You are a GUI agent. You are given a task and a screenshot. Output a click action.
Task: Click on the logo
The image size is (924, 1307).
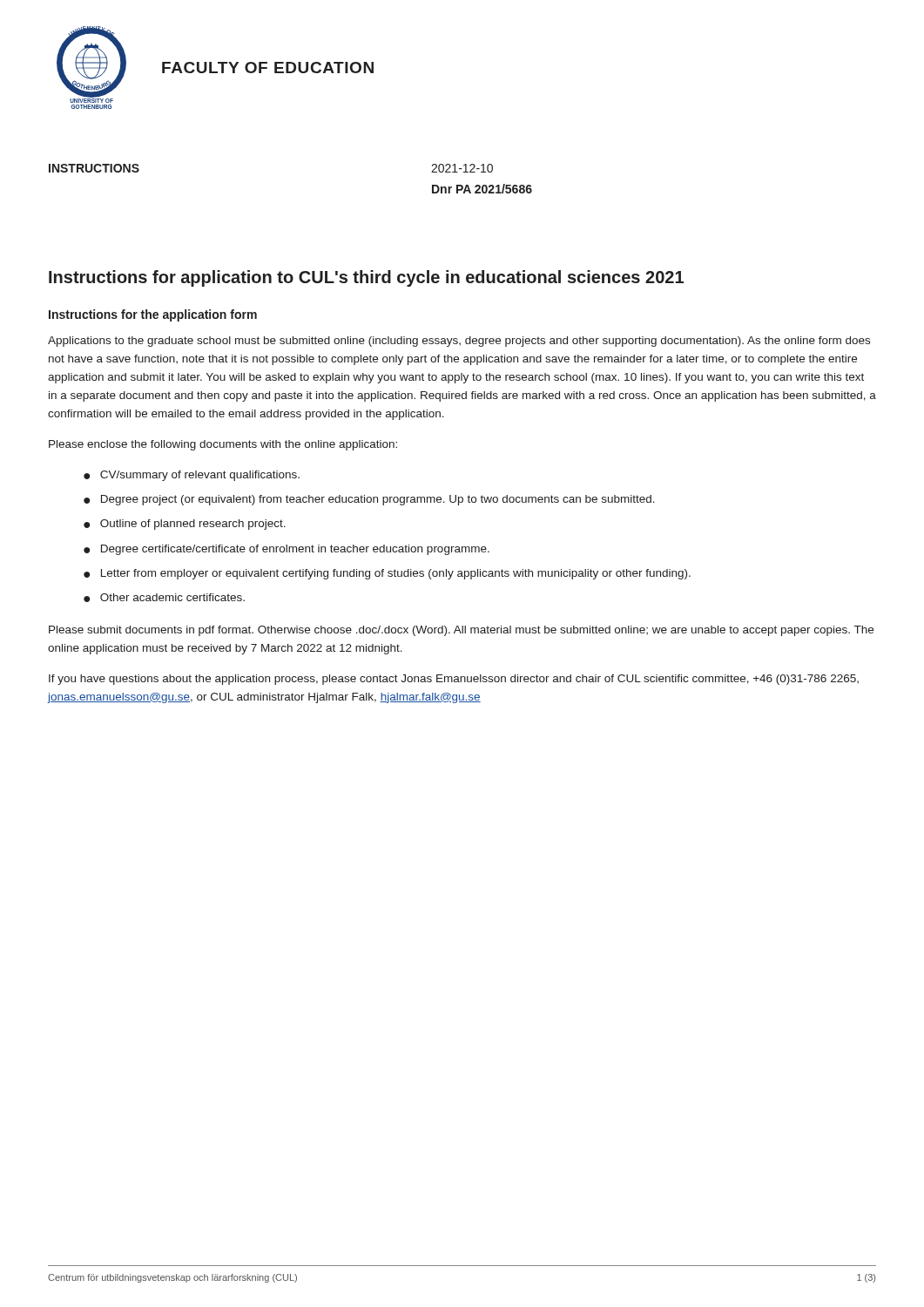coord(91,68)
